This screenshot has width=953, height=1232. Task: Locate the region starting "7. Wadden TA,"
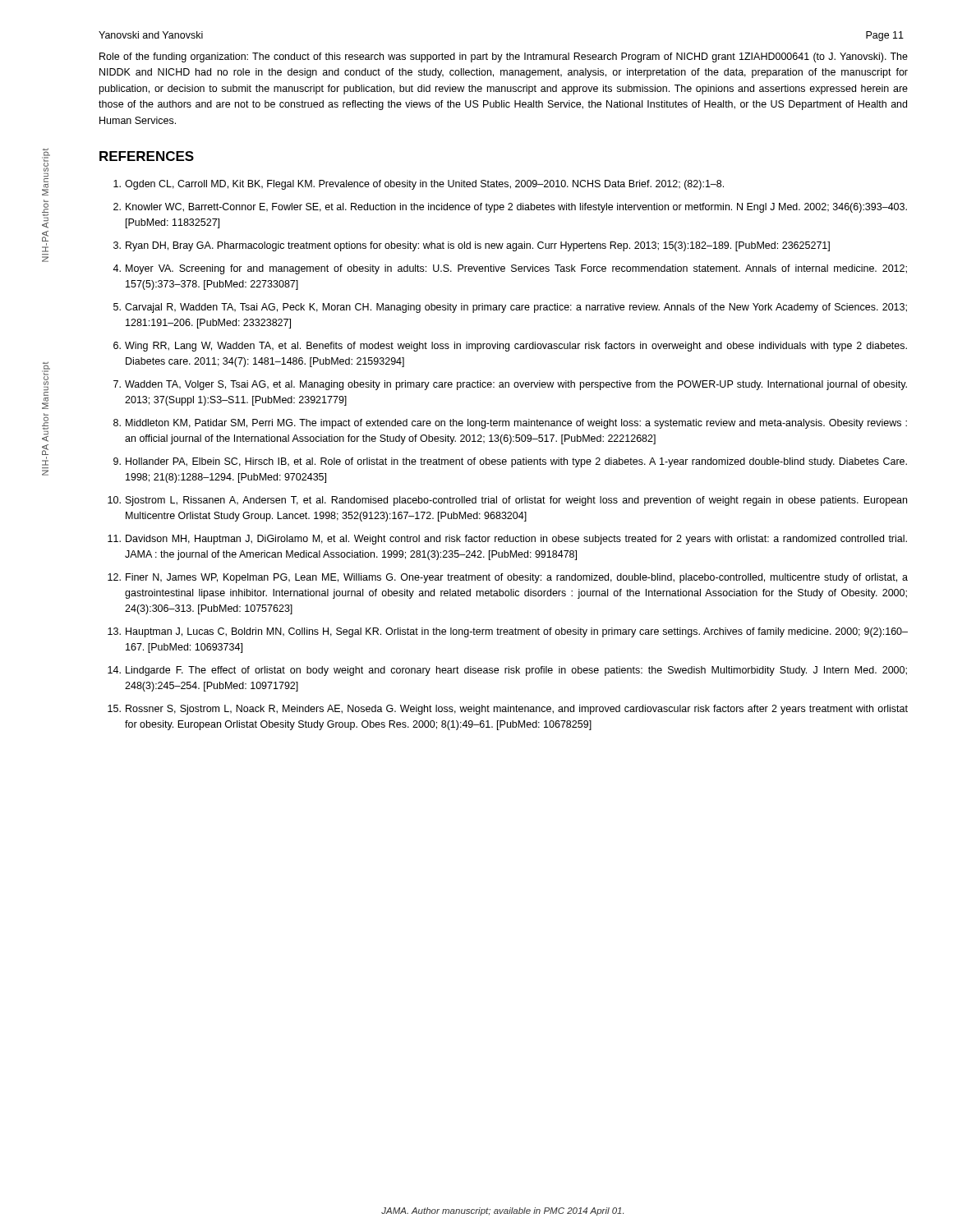pyautogui.click(x=503, y=392)
